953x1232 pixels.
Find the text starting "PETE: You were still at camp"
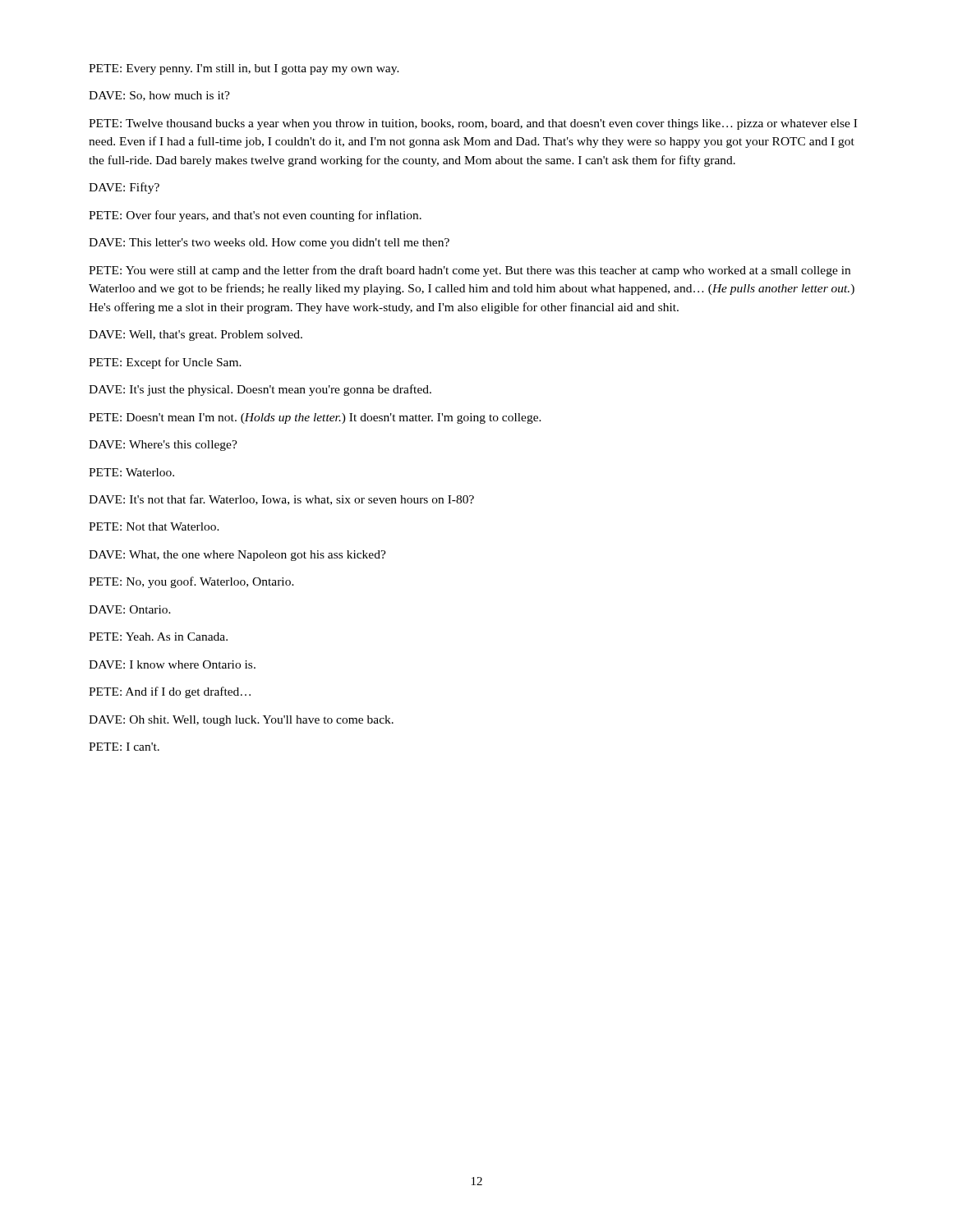tap(472, 288)
